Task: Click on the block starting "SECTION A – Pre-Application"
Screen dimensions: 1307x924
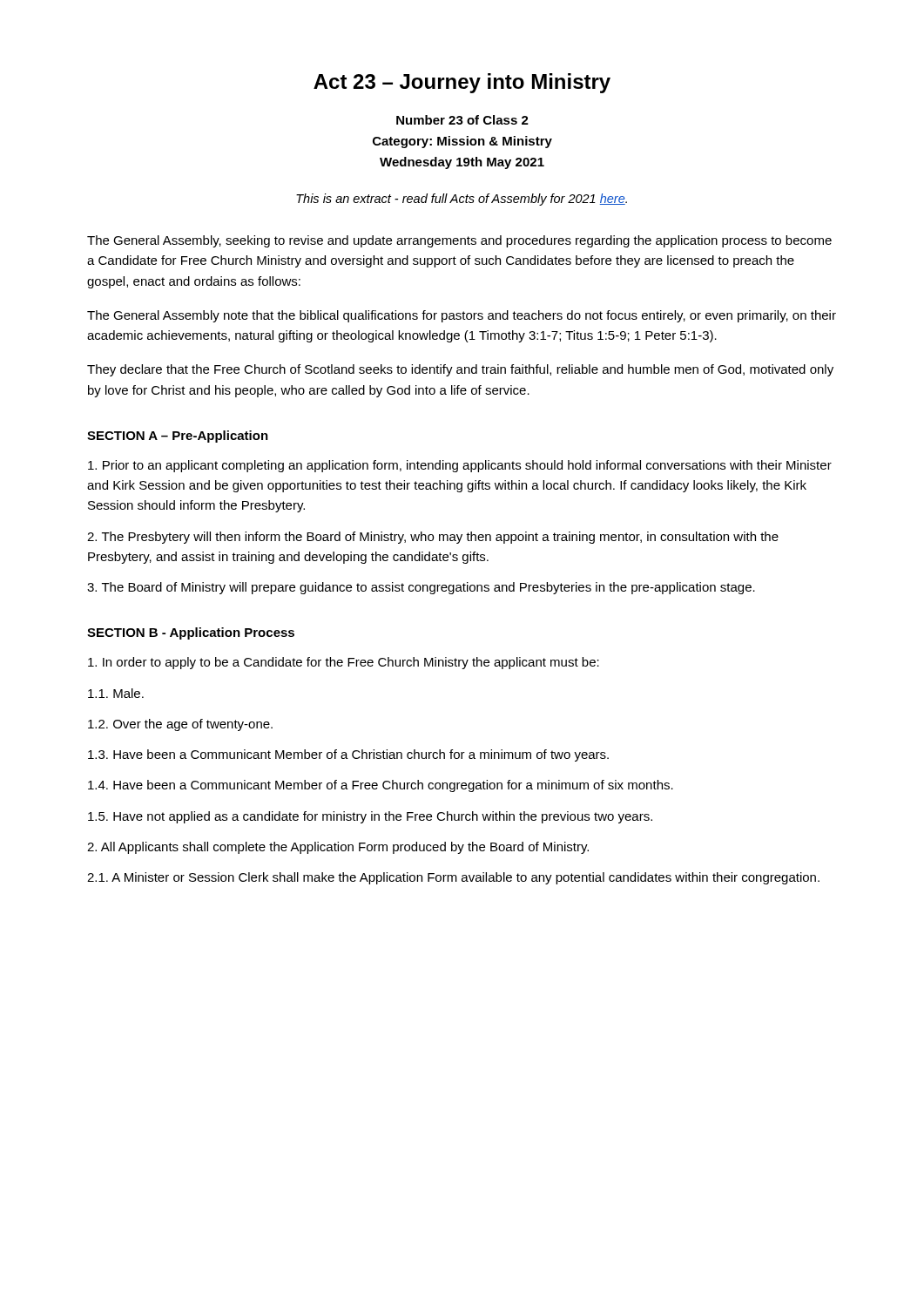Action: click(x=178, y=435)
